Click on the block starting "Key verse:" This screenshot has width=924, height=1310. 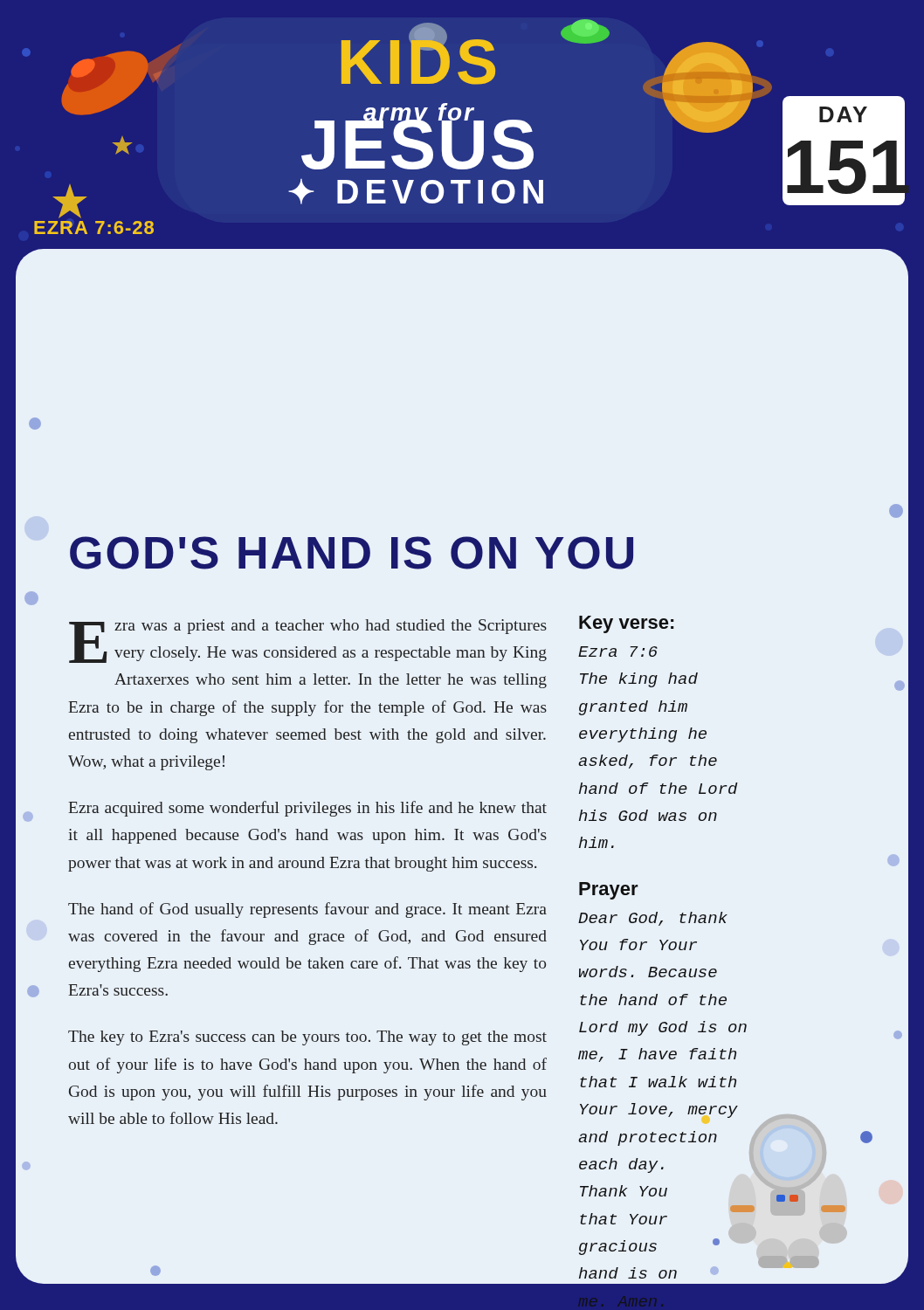point(627,622)
